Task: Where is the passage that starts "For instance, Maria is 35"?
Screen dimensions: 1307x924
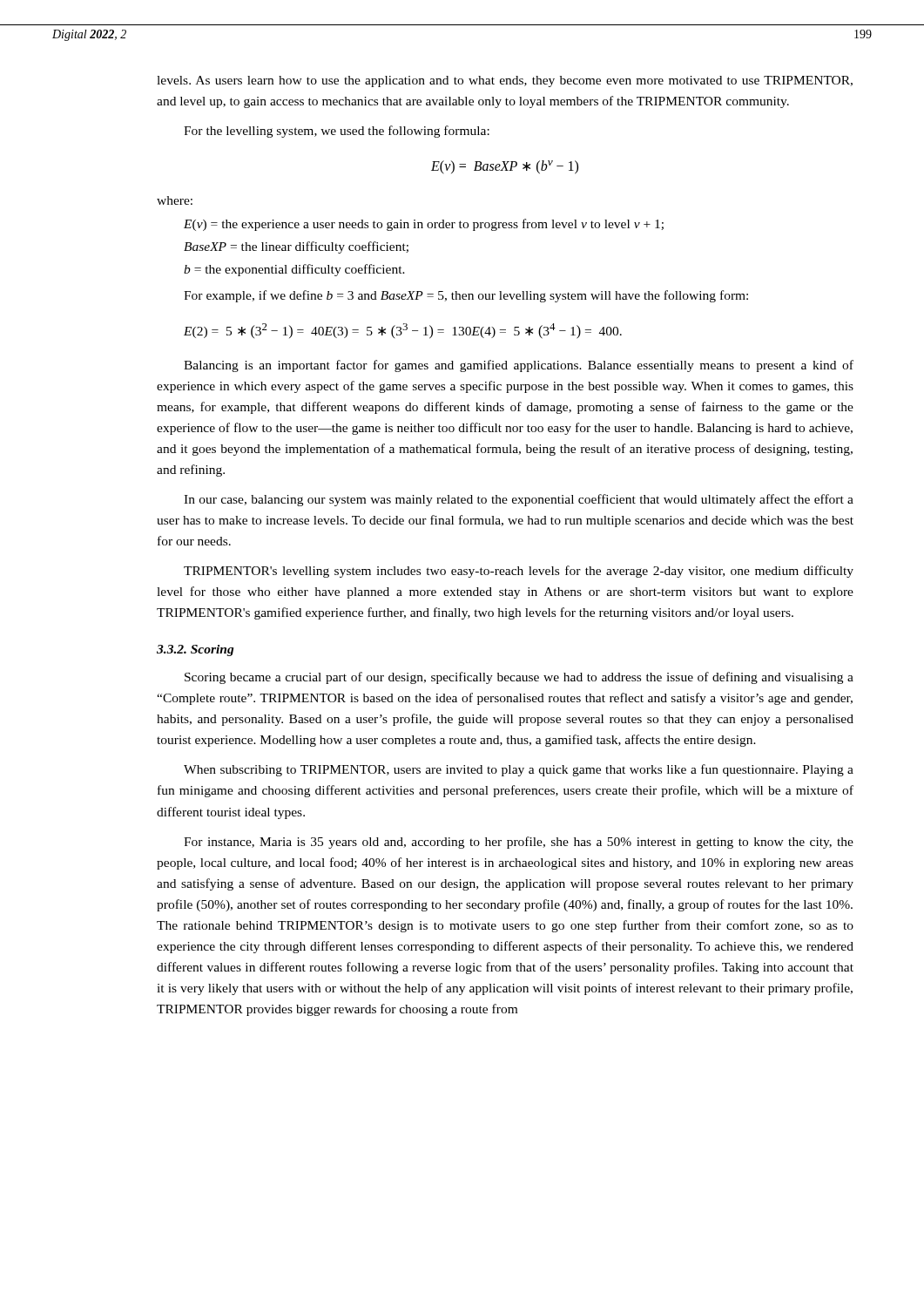Action: pyautogui.click(x=505, y=925)
